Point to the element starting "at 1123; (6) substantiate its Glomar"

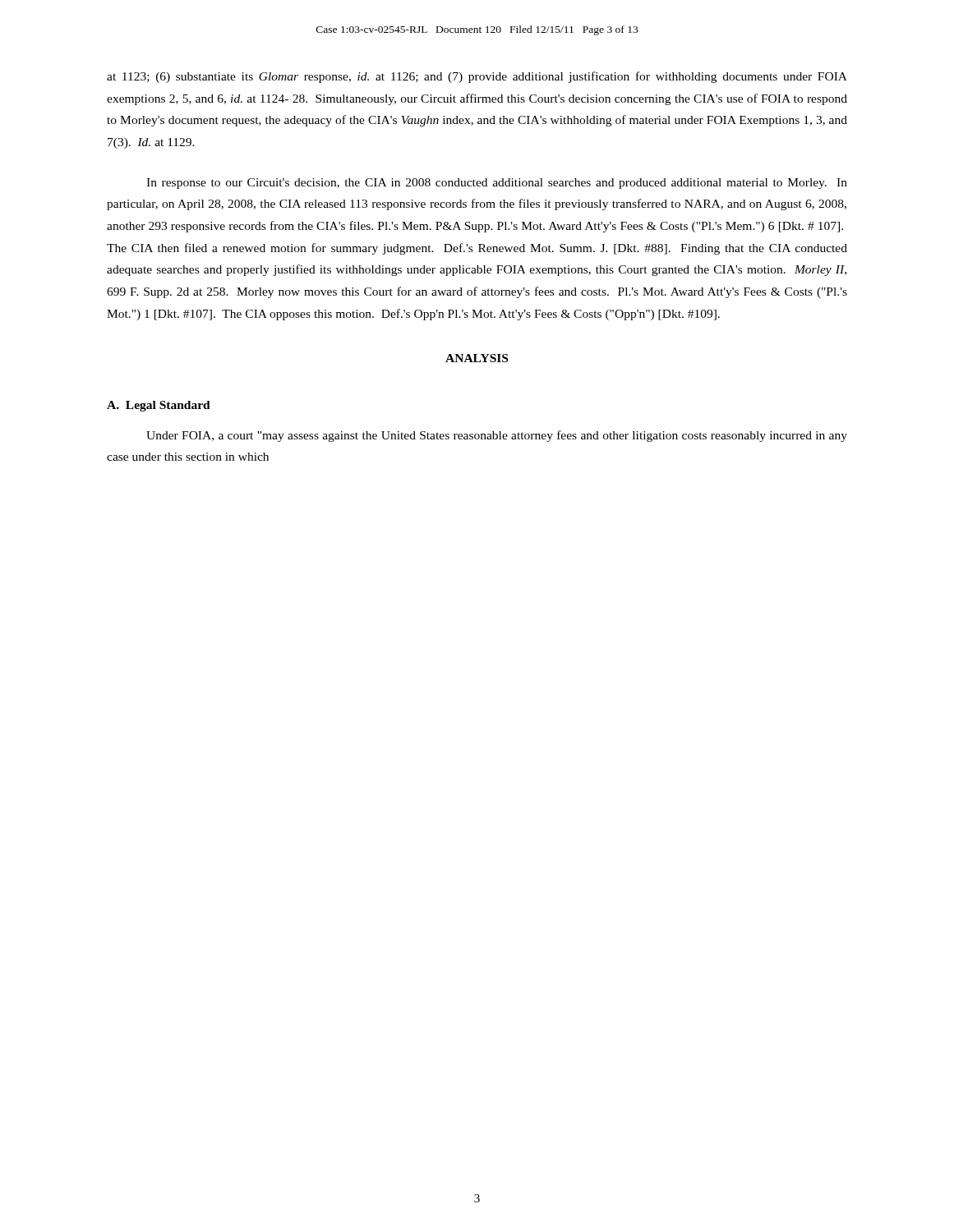click(x=477, y=109)
